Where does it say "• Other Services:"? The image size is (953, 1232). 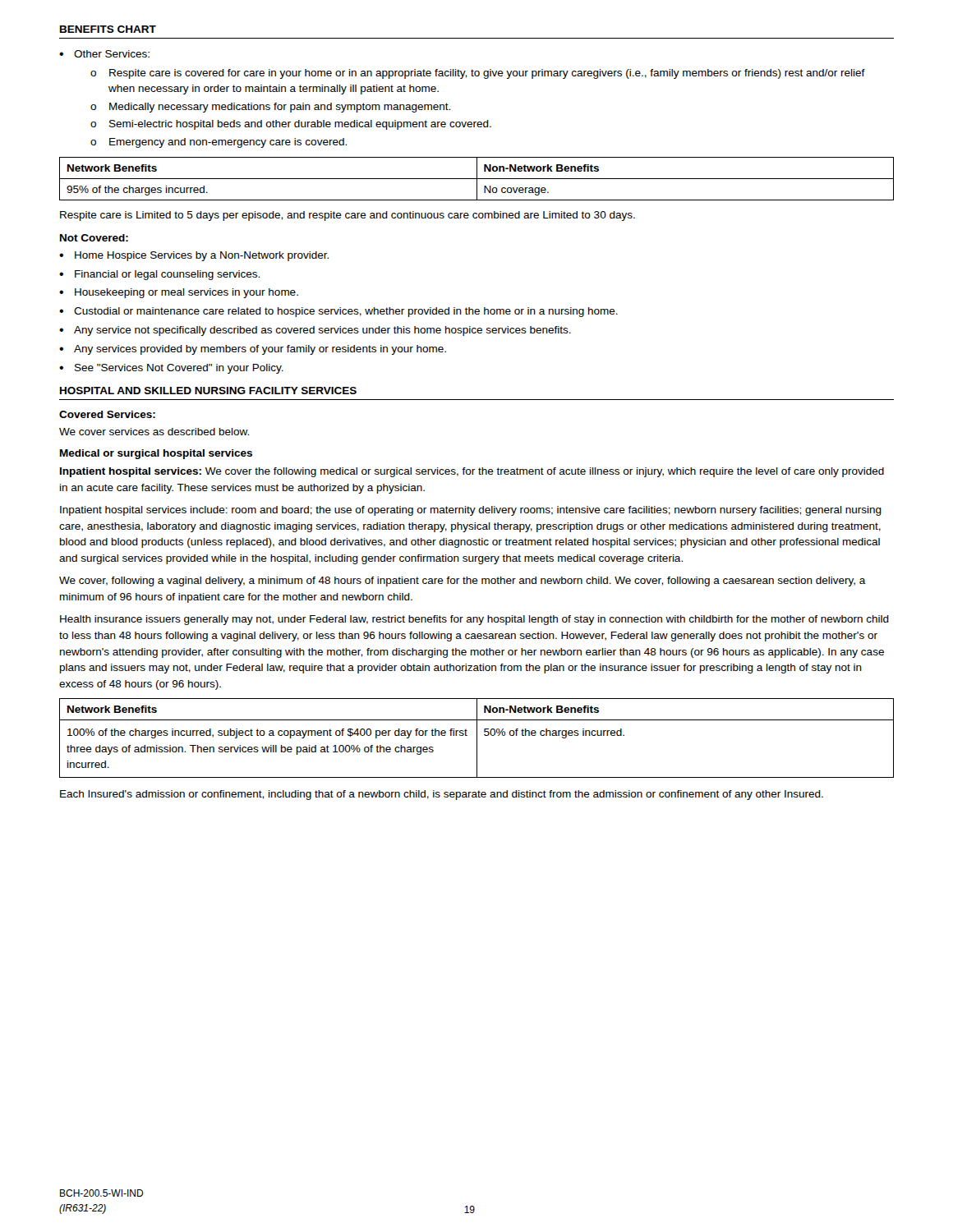[104, 54]
